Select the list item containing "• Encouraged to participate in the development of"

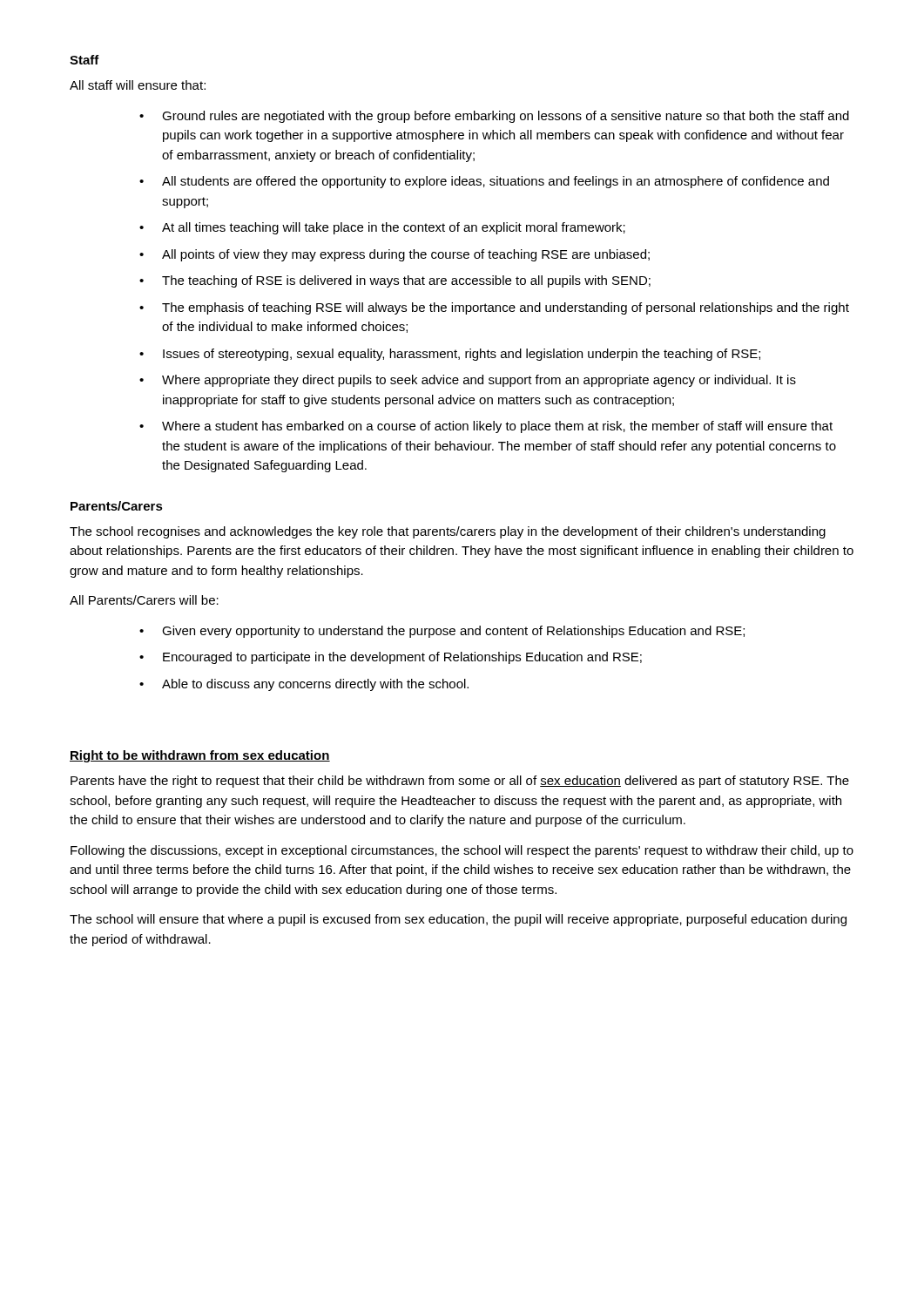pyautogui.click(x=497, y=657)
